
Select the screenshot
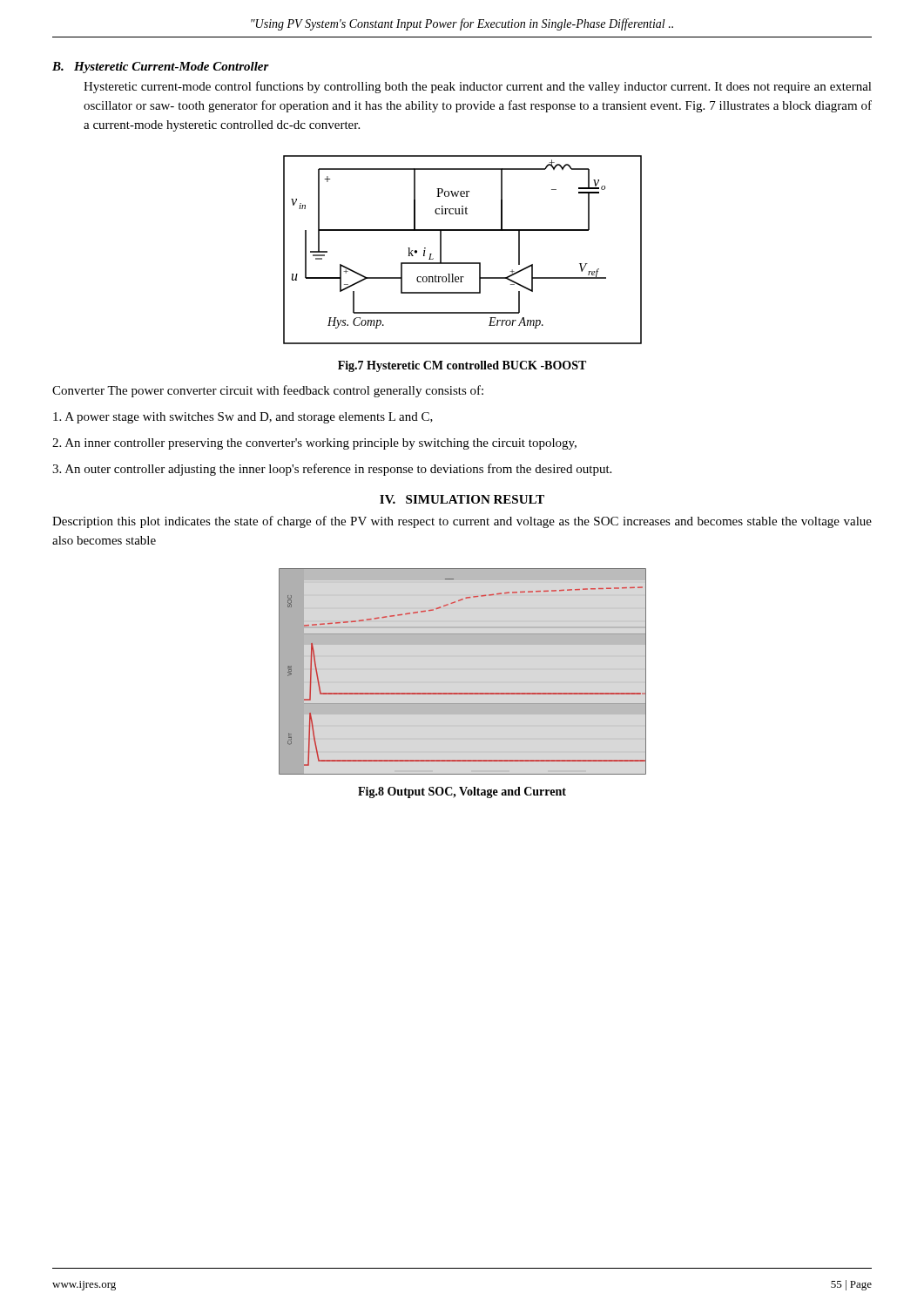click(x=462, y=673)
